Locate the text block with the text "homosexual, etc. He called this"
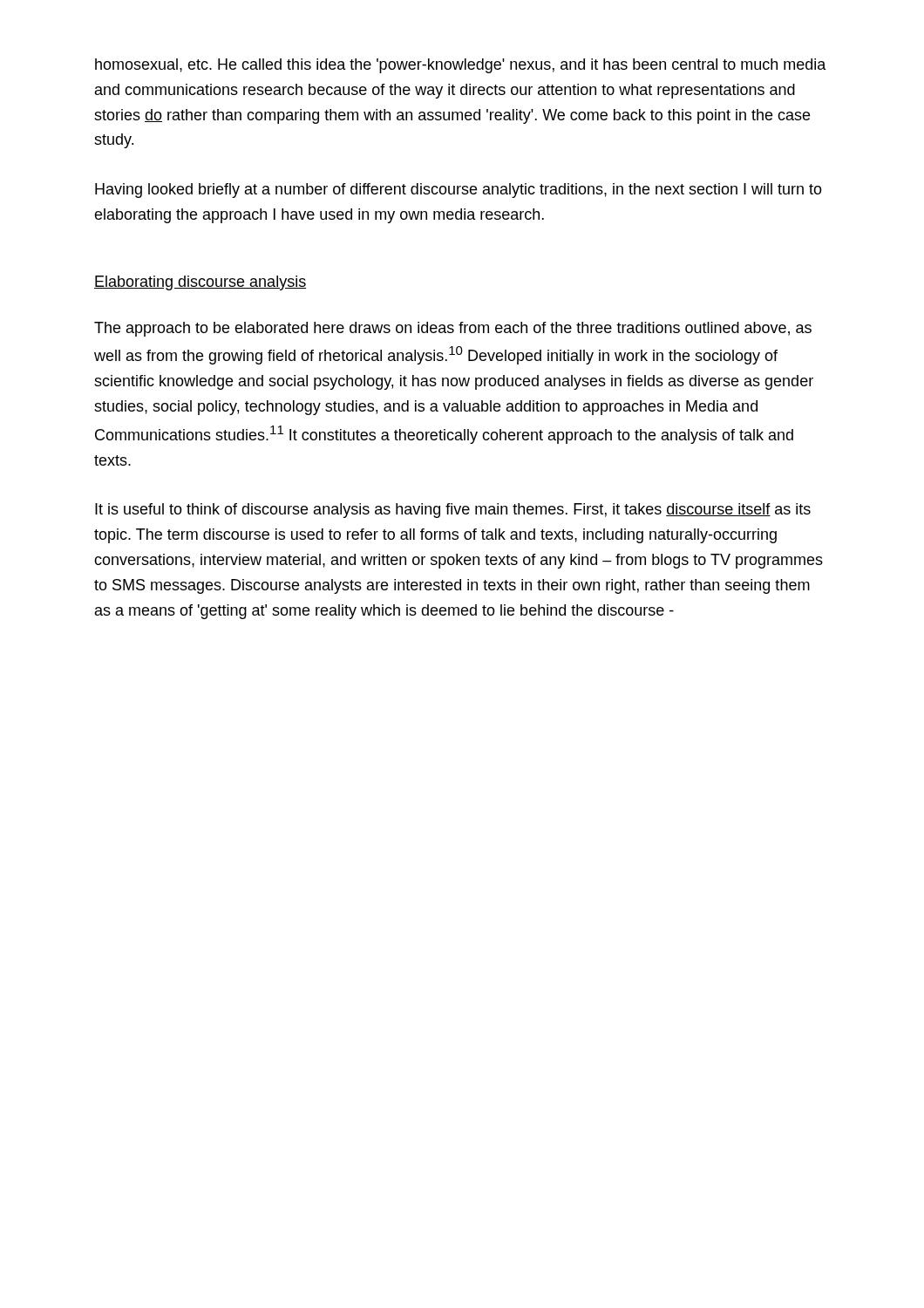924x1308 pixels. (460, 102)
